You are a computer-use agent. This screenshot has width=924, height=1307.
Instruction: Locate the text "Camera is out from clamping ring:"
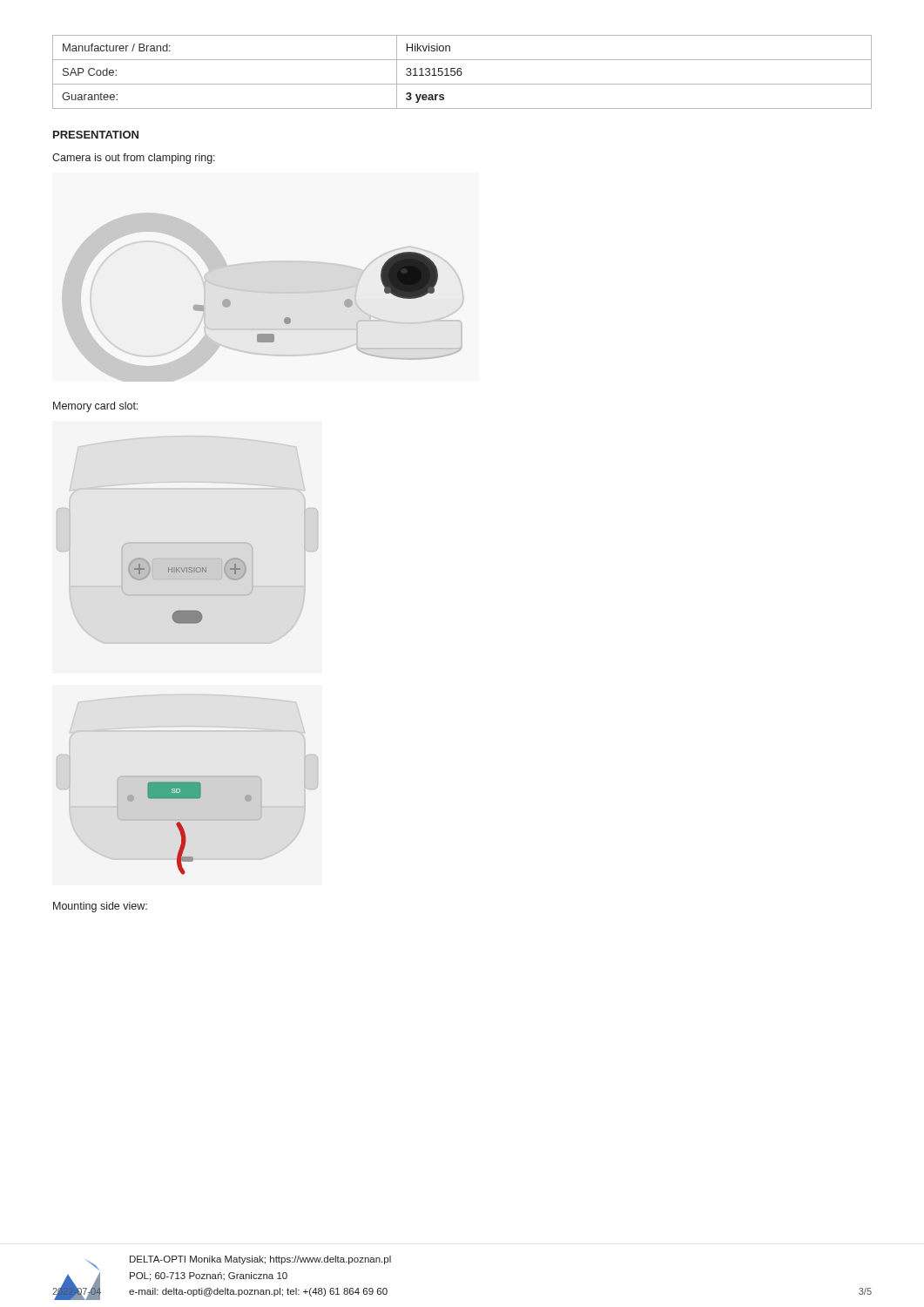click(x=134, y=158)
